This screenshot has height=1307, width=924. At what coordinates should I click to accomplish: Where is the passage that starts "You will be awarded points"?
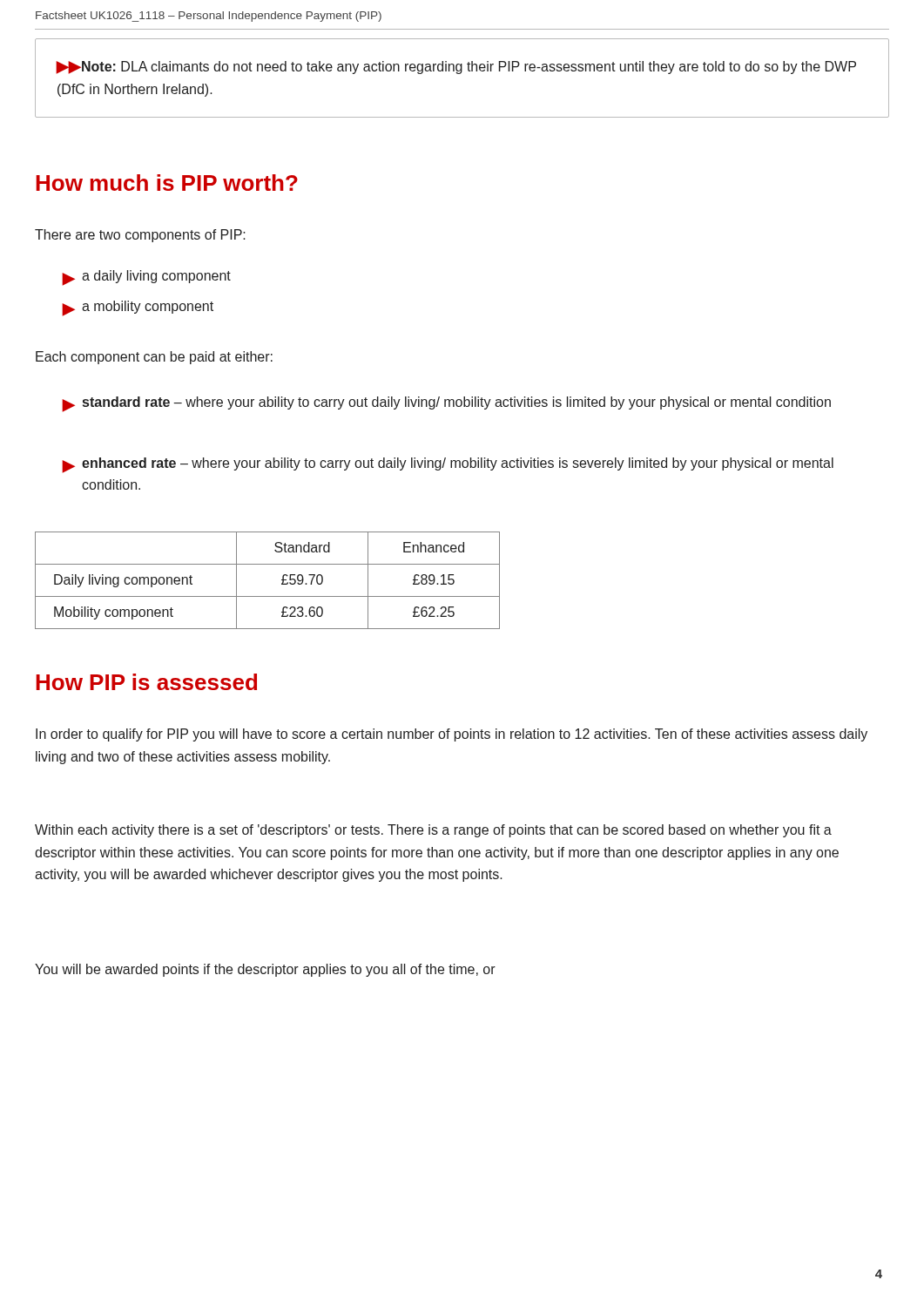pyautogui.click(x=265, y=969)
